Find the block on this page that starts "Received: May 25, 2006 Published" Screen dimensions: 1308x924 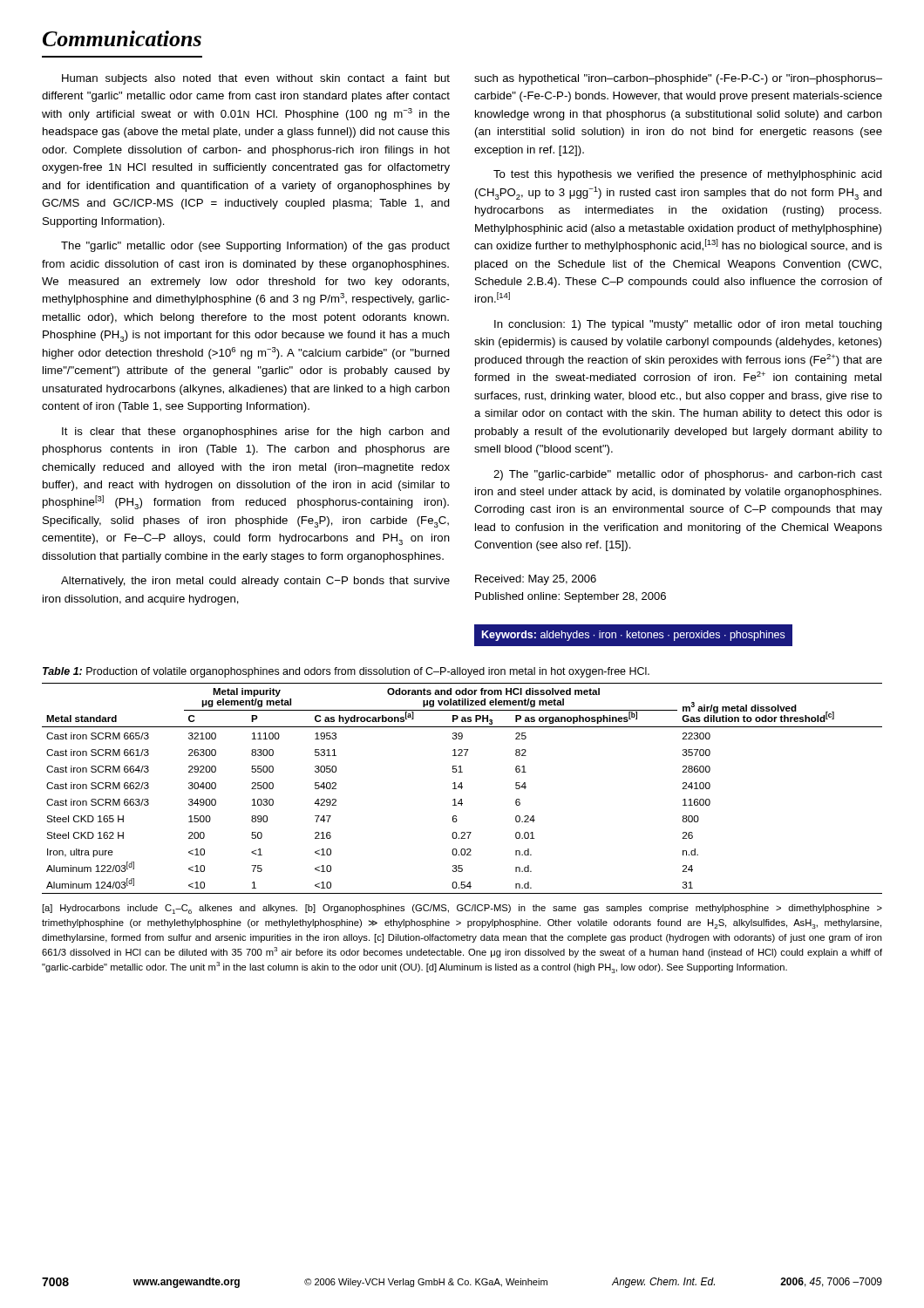pos(536,580)
